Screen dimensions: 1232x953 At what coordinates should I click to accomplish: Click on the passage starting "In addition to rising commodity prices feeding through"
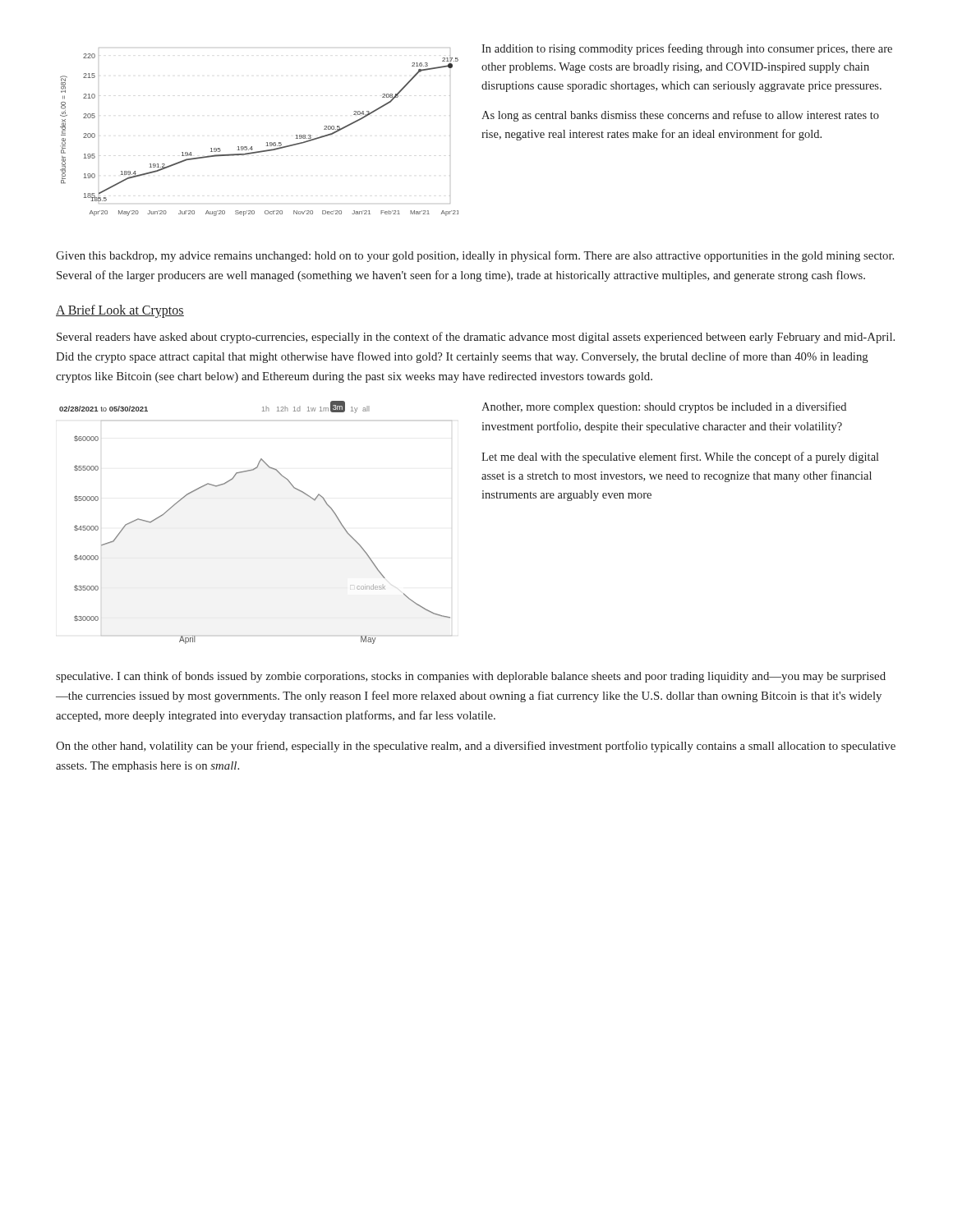tap(689, 91)
